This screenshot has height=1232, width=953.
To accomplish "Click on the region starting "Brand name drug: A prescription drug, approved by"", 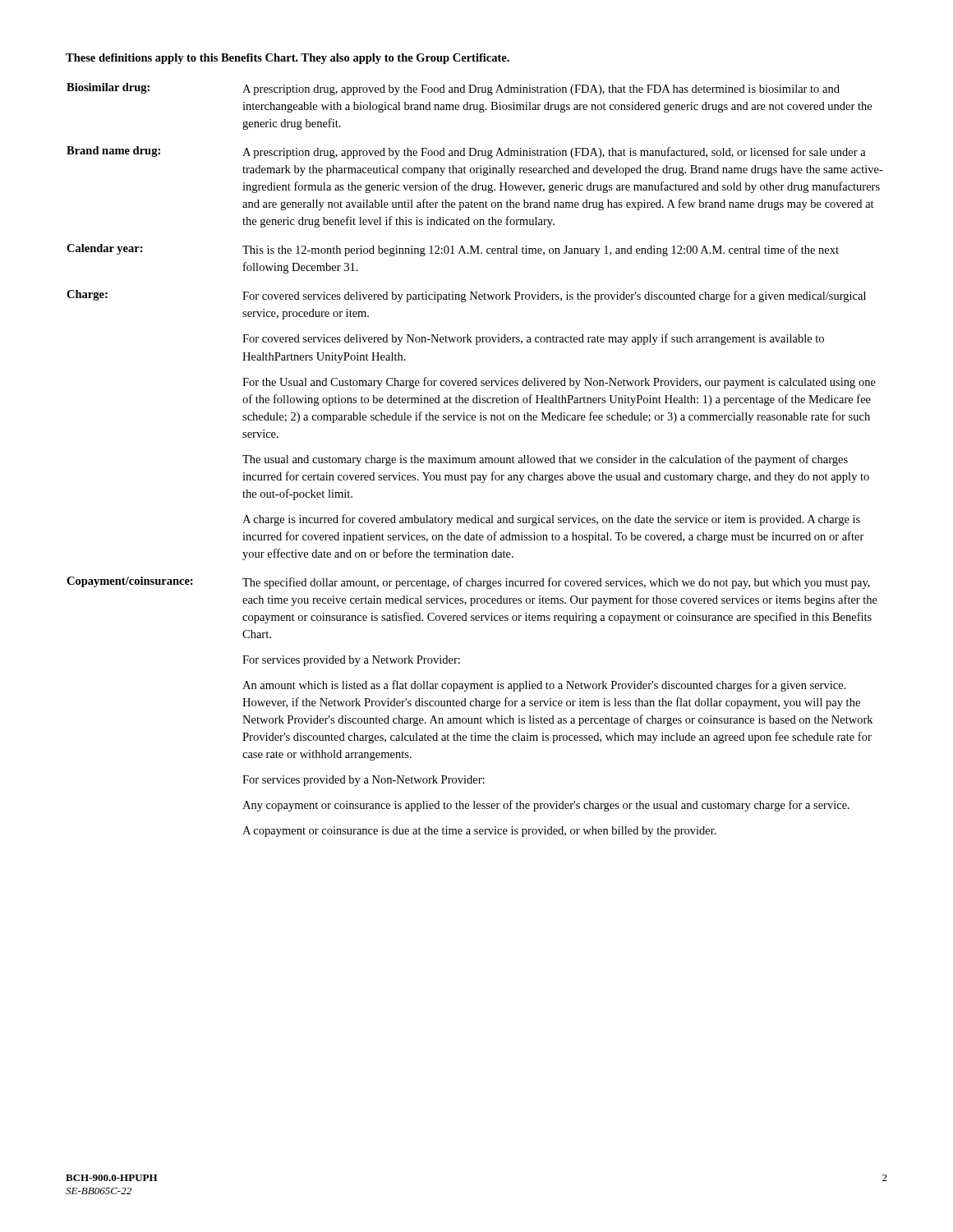I will tap(476, 193).
